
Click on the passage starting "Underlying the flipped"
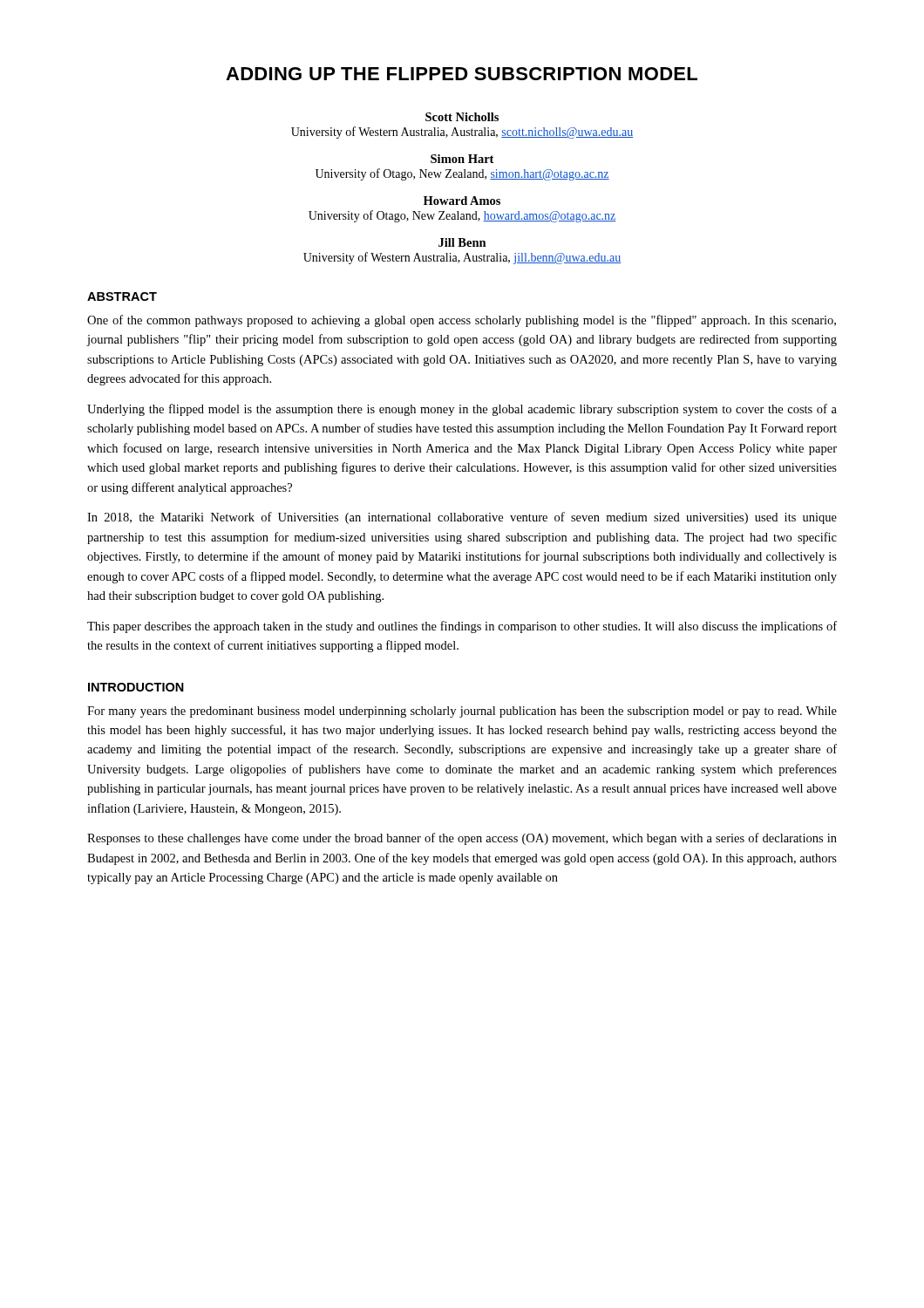[x=462, y=448]
